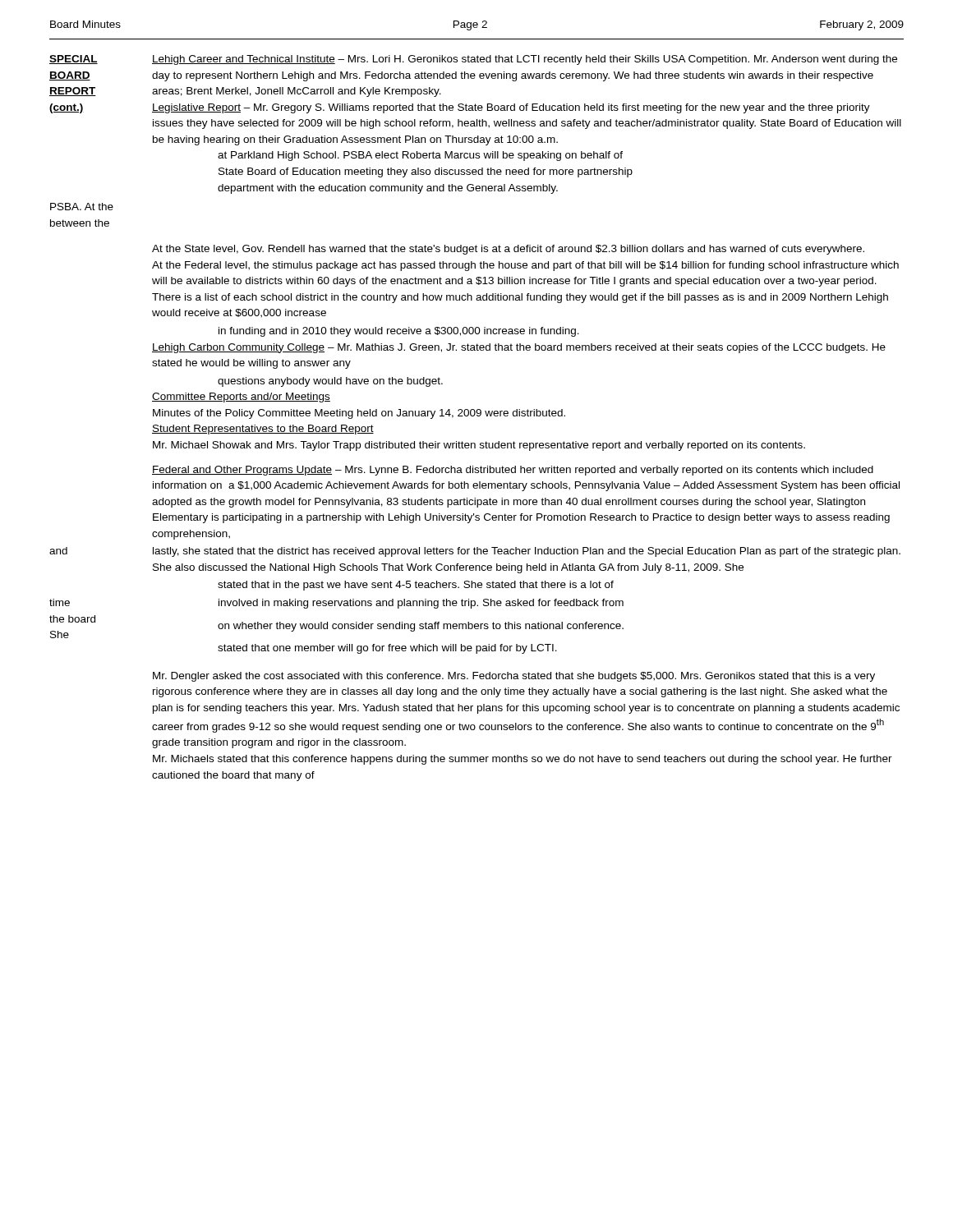Locate the block of text that opens with "Federal and Other Programs Update"
953x1232 pixels.
tap(528, 501)
